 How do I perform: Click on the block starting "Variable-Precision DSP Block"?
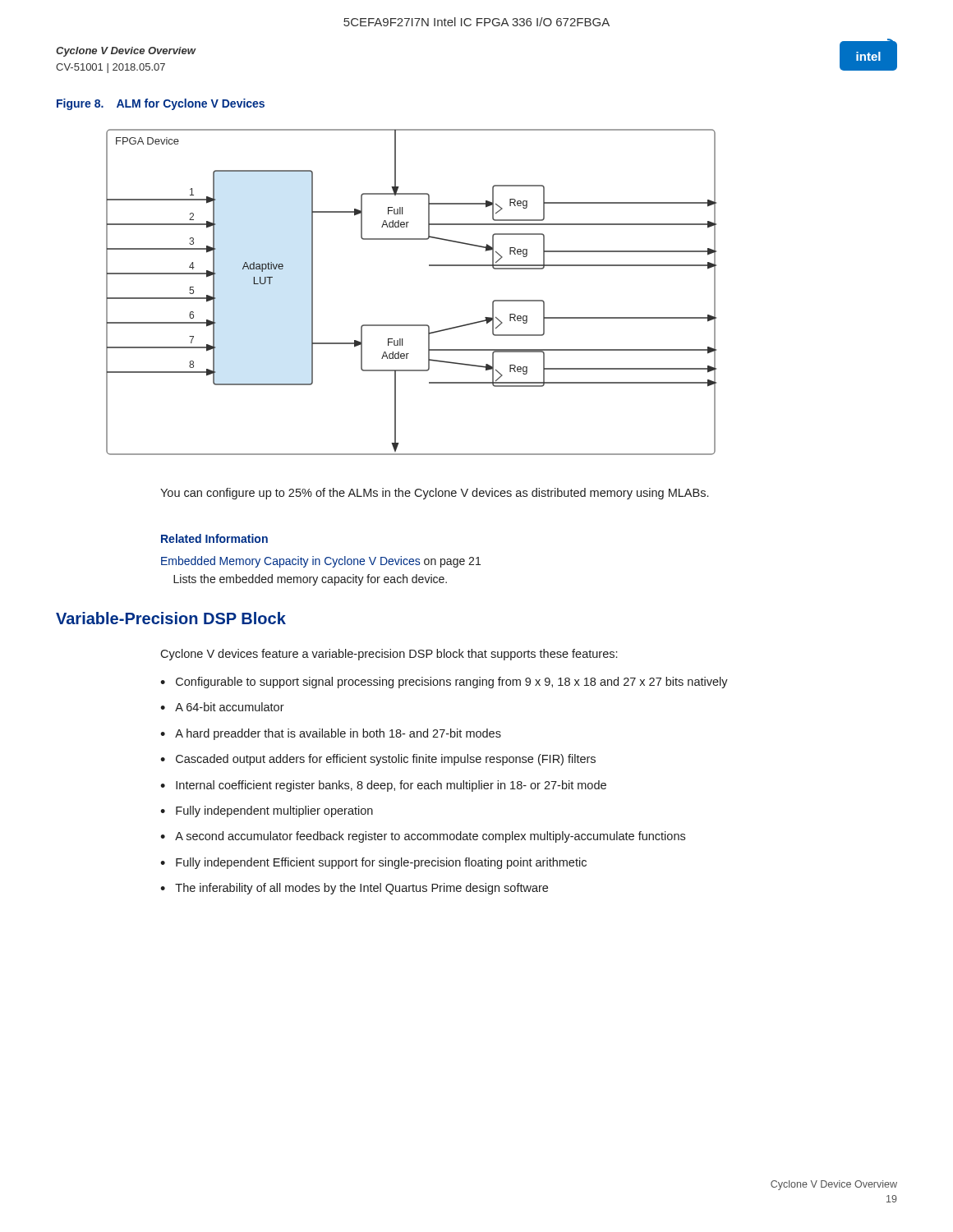[171, 618]
